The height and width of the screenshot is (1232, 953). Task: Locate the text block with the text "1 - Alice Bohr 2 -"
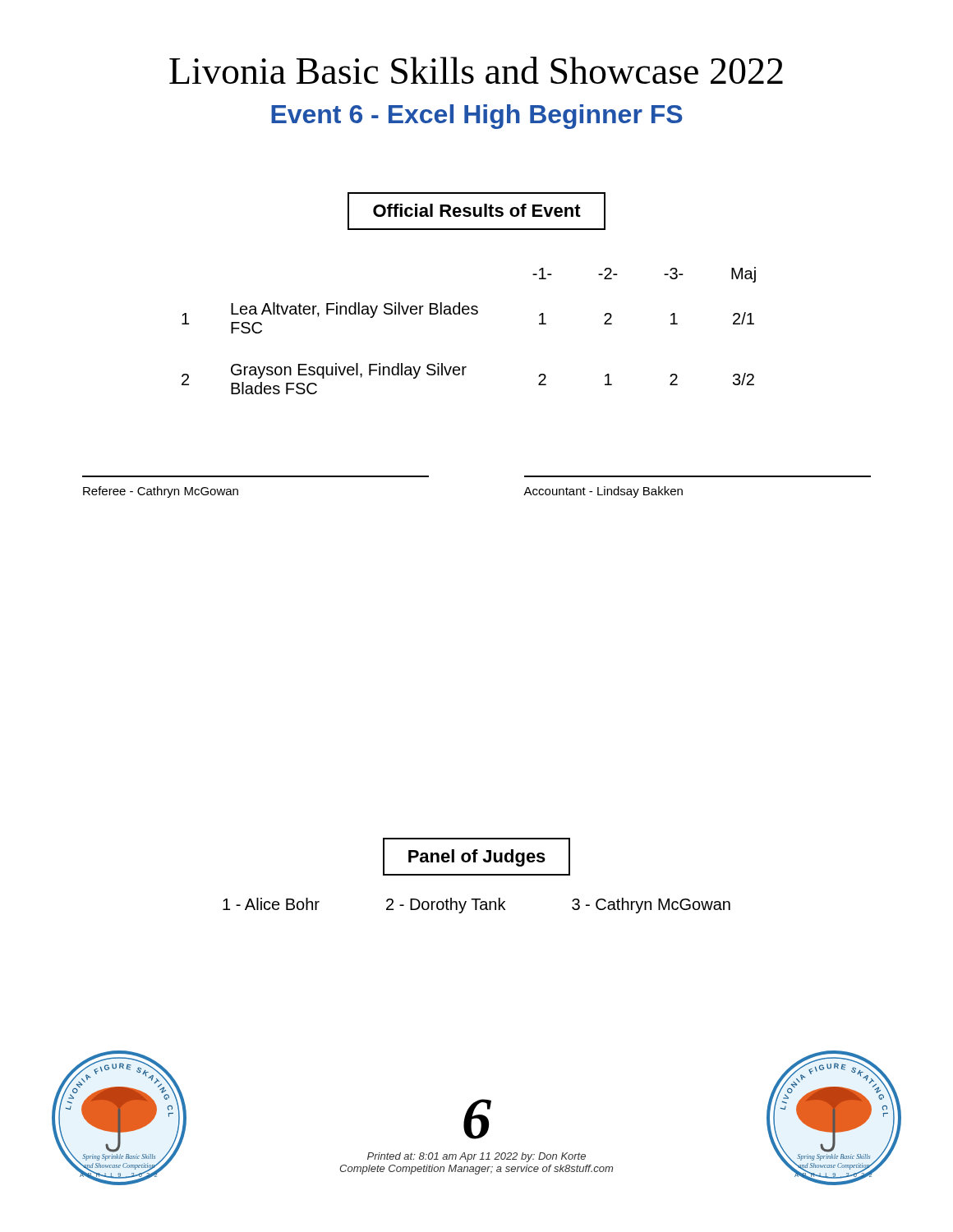[476, 905]
